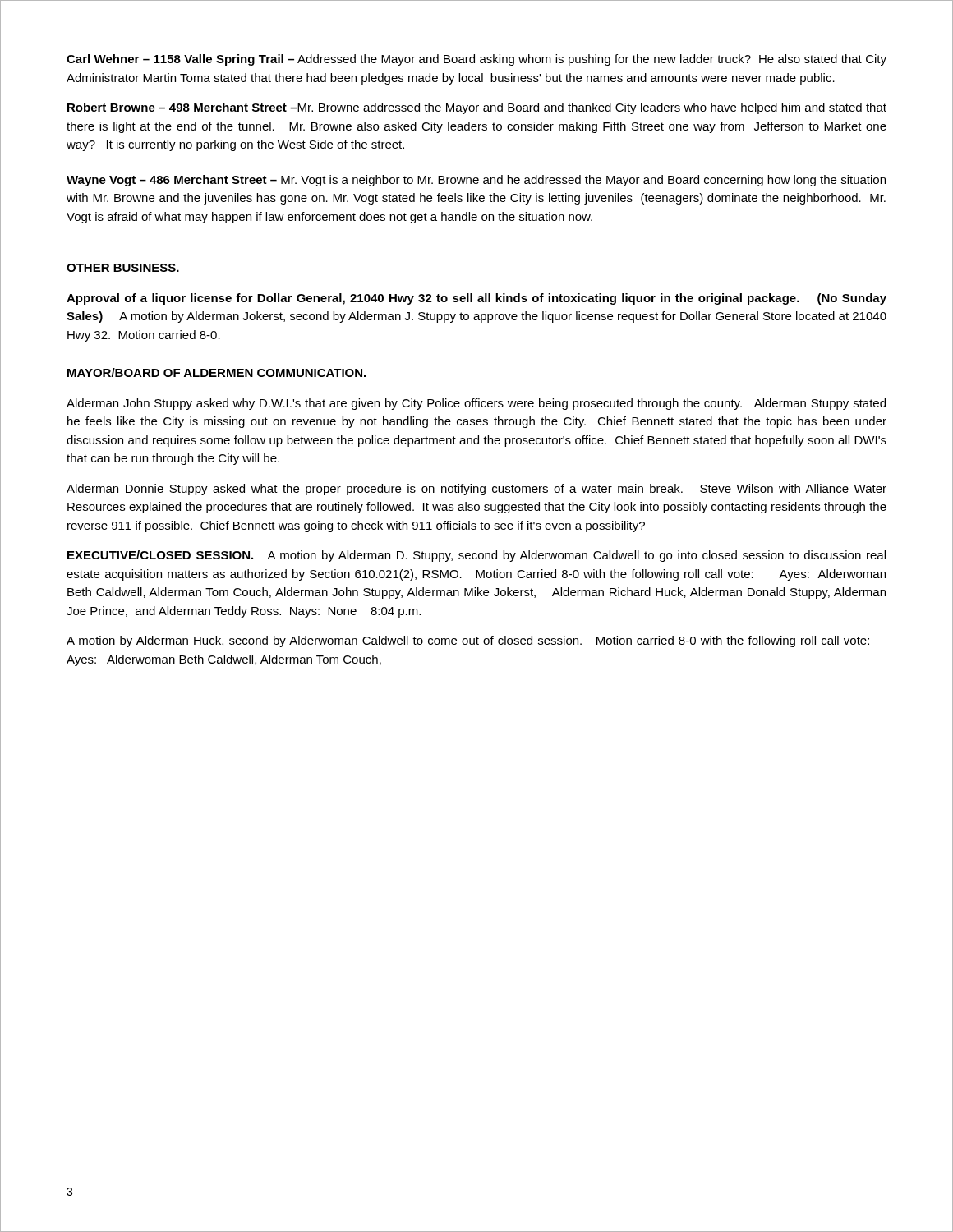Point to the block starting "Carl Wehner – 1158 Valle"
This screenshot has width=953, height=1232.
point(476,69)
